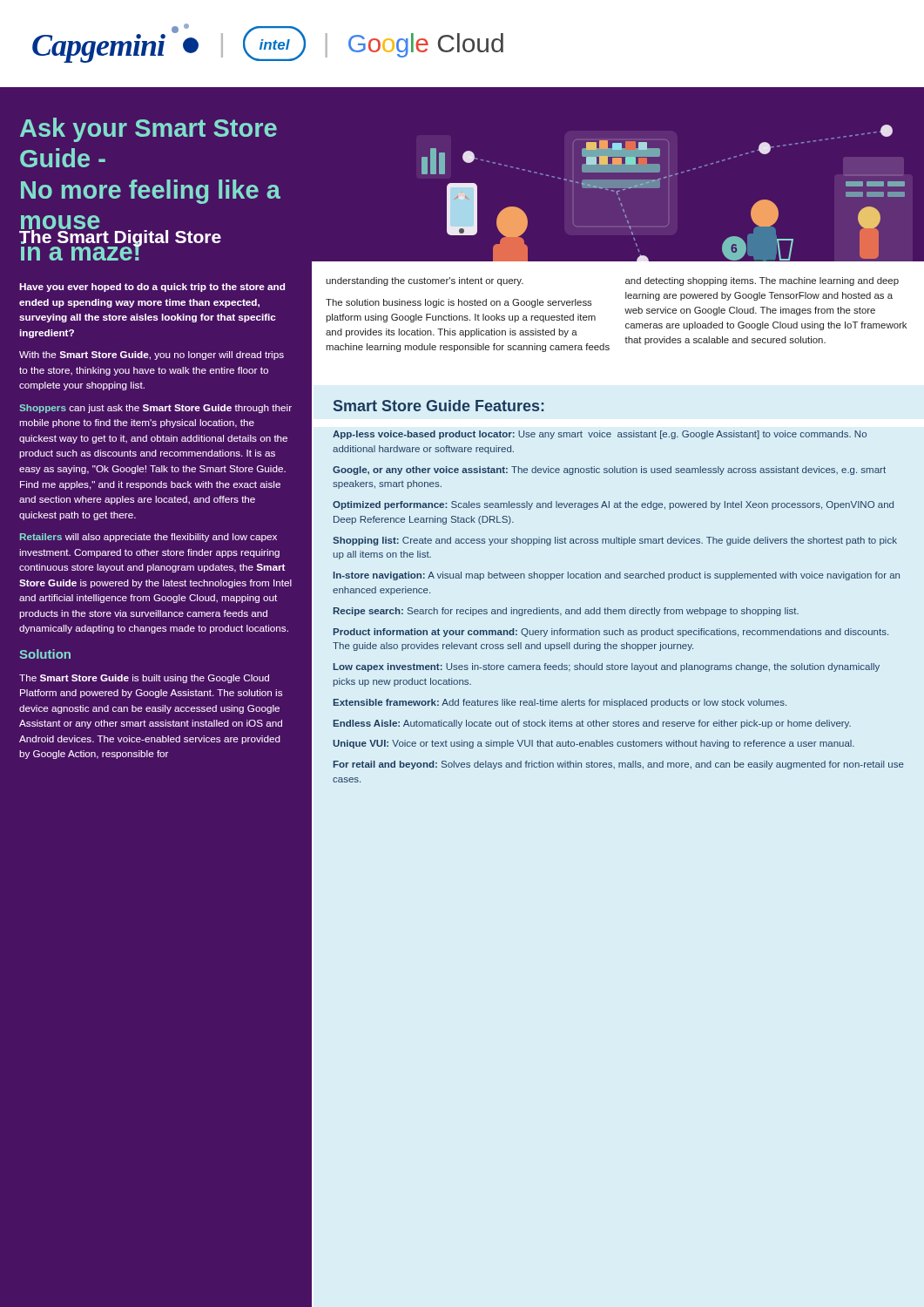924x1307 pixels.
Task: Select the list item containing "Endless Aisle: Automatically locate out of"
Action: click(x=592, y=723)
